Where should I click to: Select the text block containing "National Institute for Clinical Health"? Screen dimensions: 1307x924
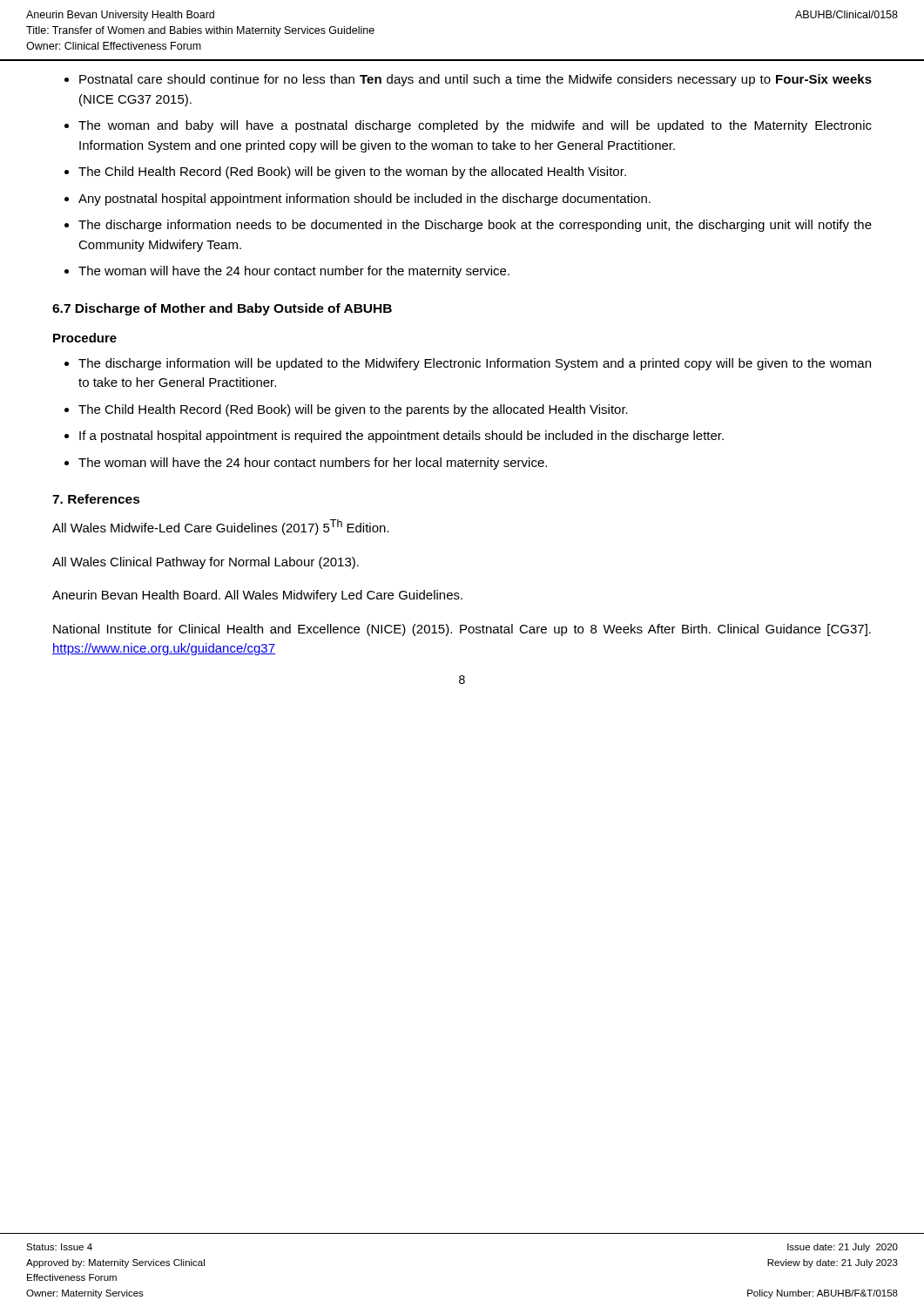[462, 638]
